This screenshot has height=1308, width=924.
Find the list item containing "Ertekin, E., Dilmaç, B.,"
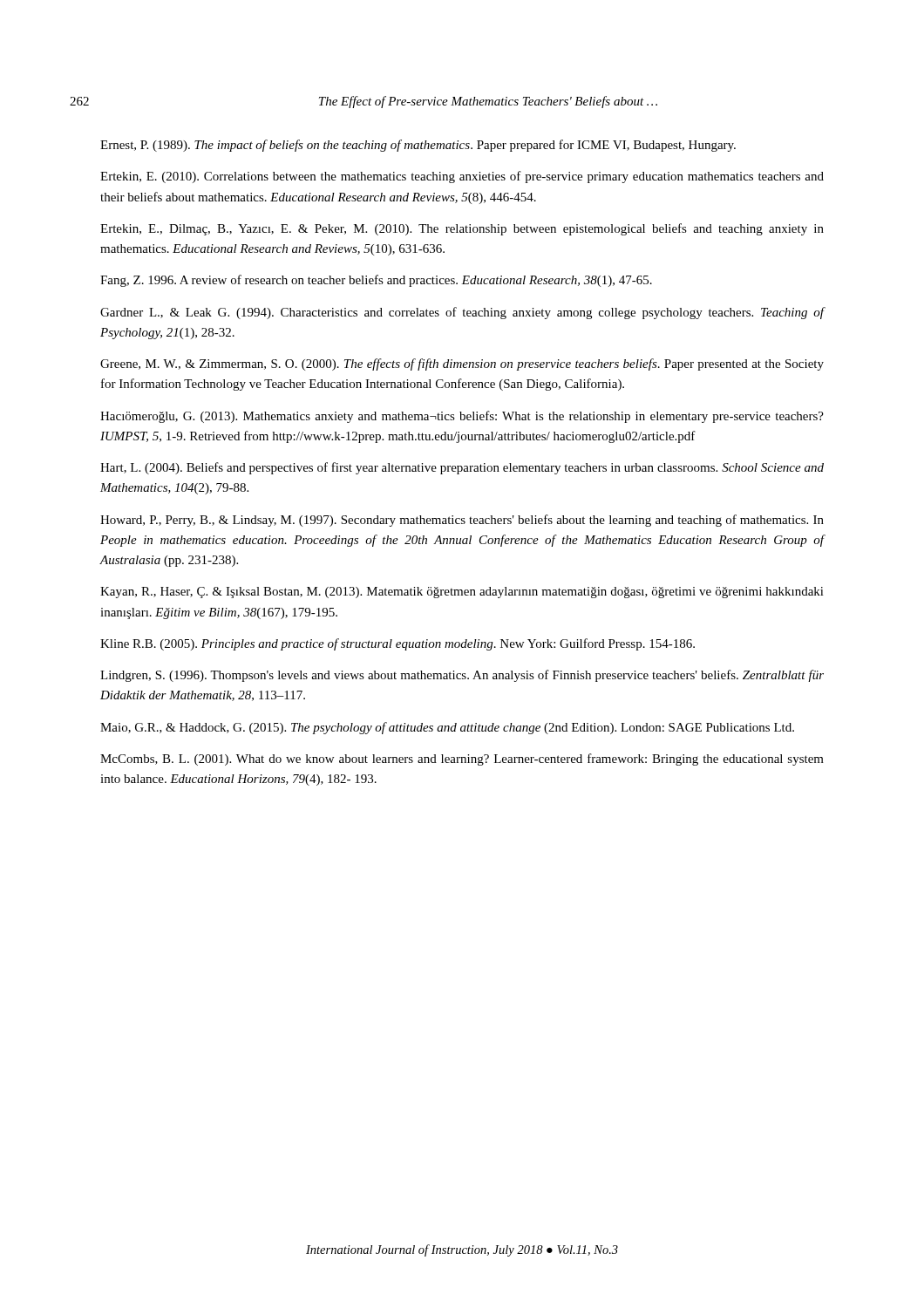coord(462,238)
